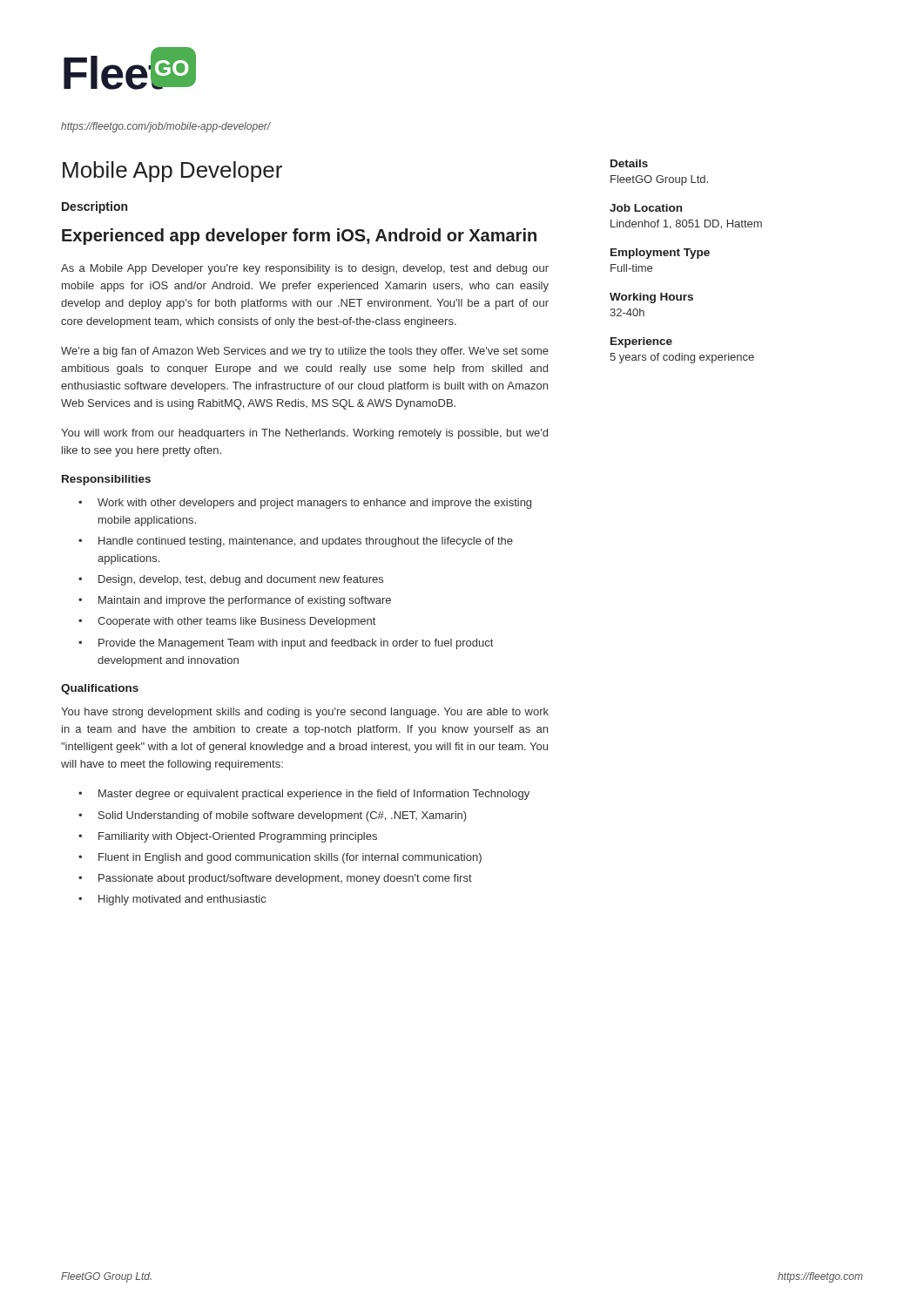Locate the element starting "• Passionate about product/software development,"
Image resolution: width=924 pixels, height=1307 pixels.
pos(275,878)
